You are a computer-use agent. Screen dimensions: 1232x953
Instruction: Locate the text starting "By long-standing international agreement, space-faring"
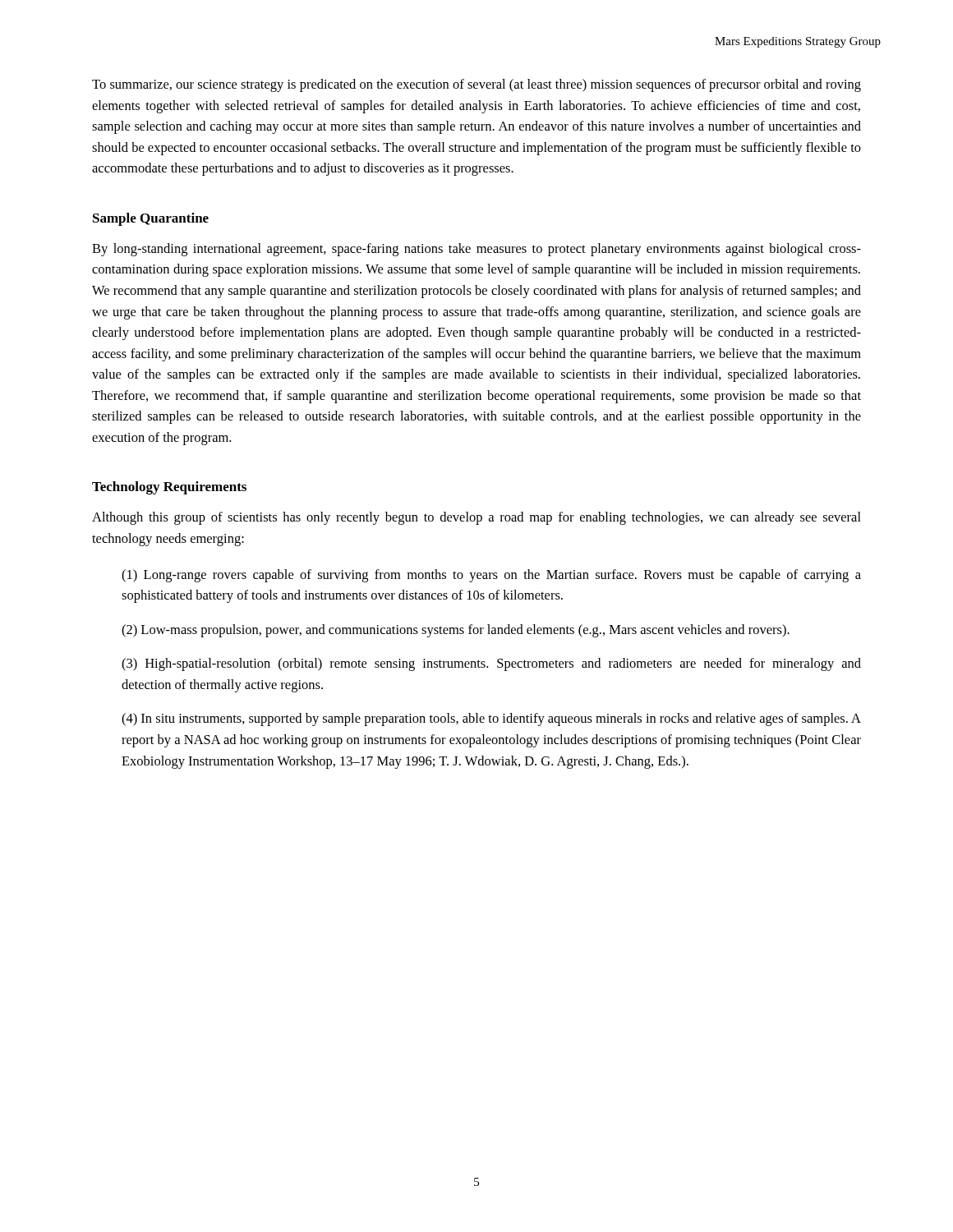476,343
